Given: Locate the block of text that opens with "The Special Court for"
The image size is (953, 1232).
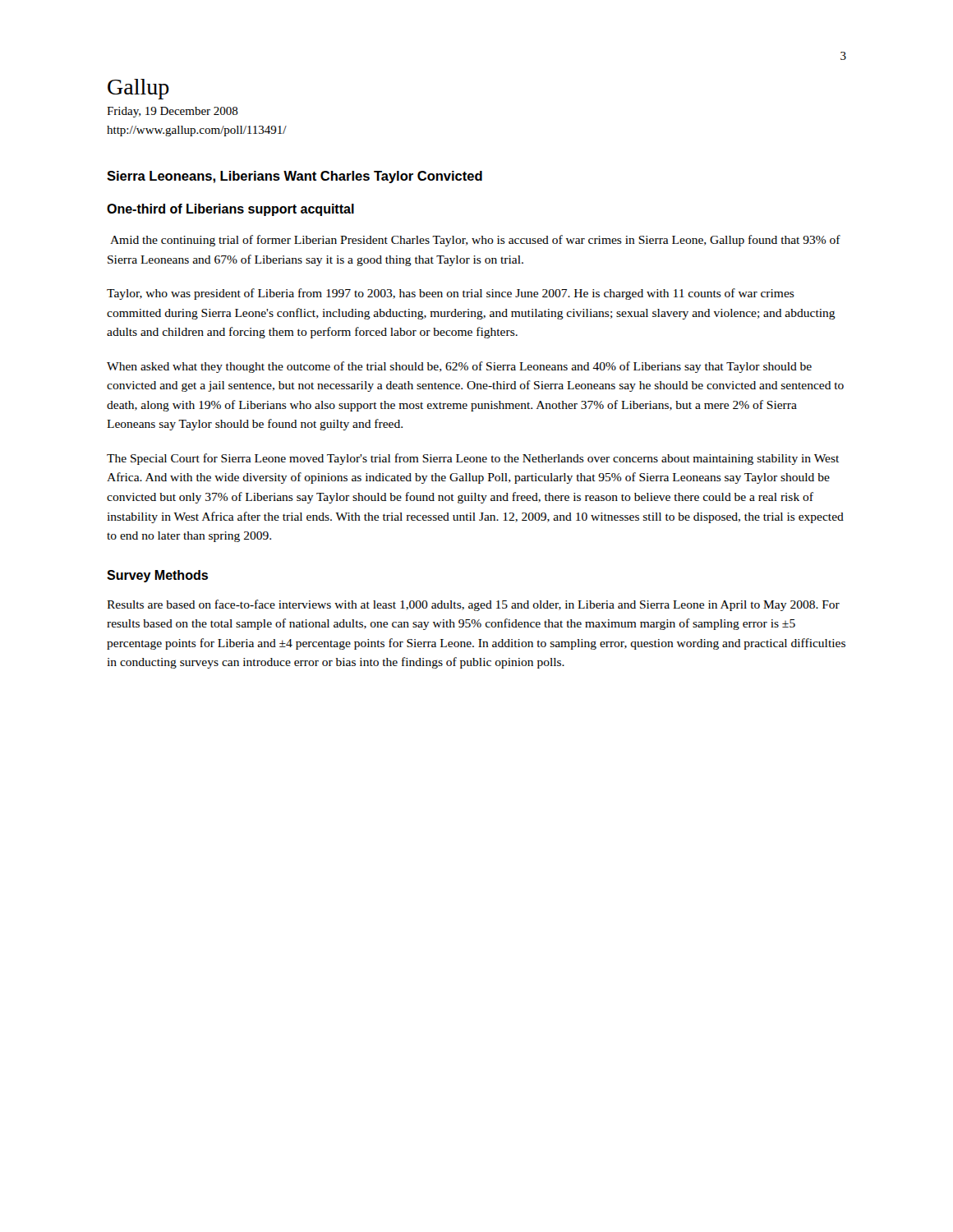Looking at the screenshot, I should coord(476,497).
